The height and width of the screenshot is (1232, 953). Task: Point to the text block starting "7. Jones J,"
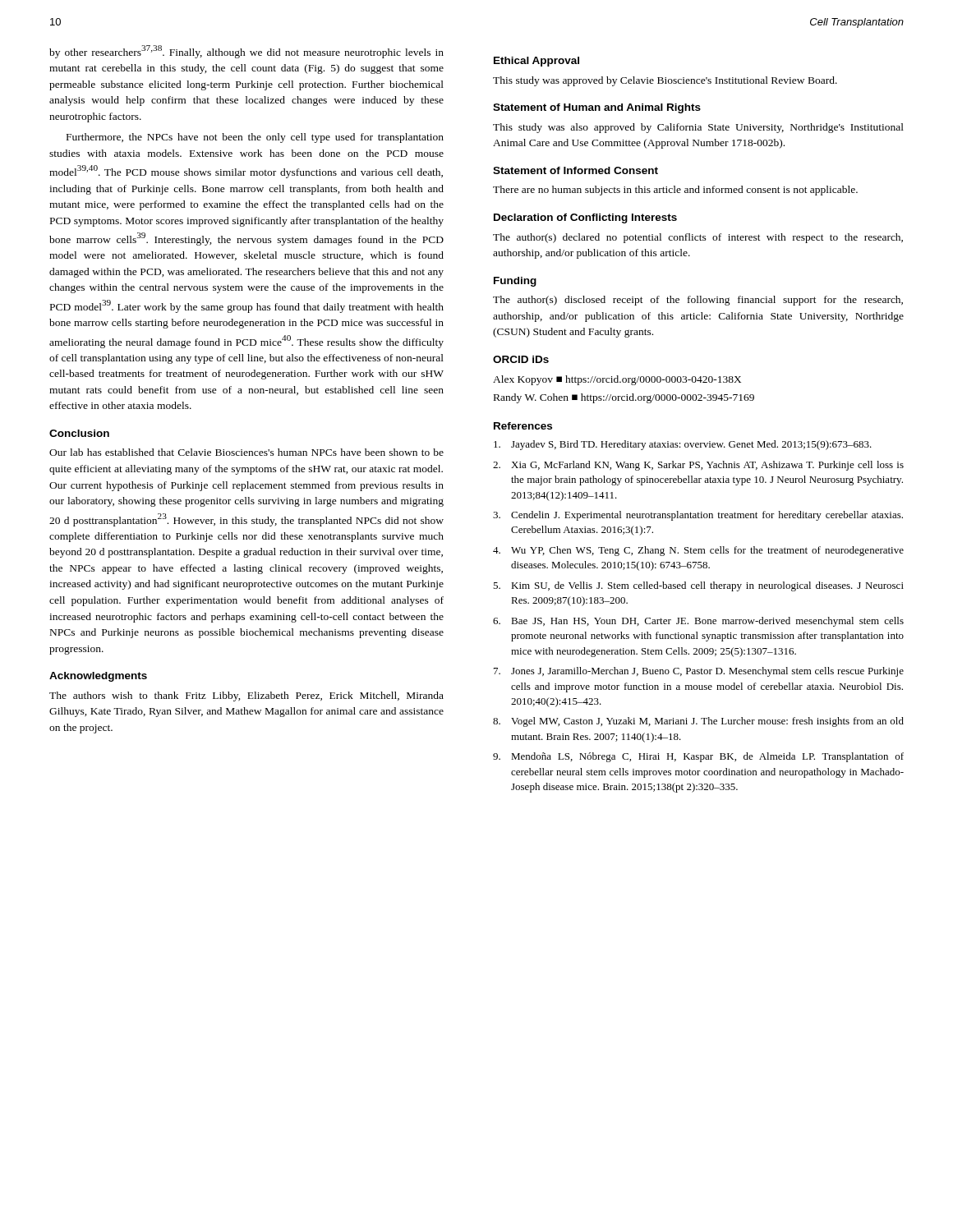[698, 686]
